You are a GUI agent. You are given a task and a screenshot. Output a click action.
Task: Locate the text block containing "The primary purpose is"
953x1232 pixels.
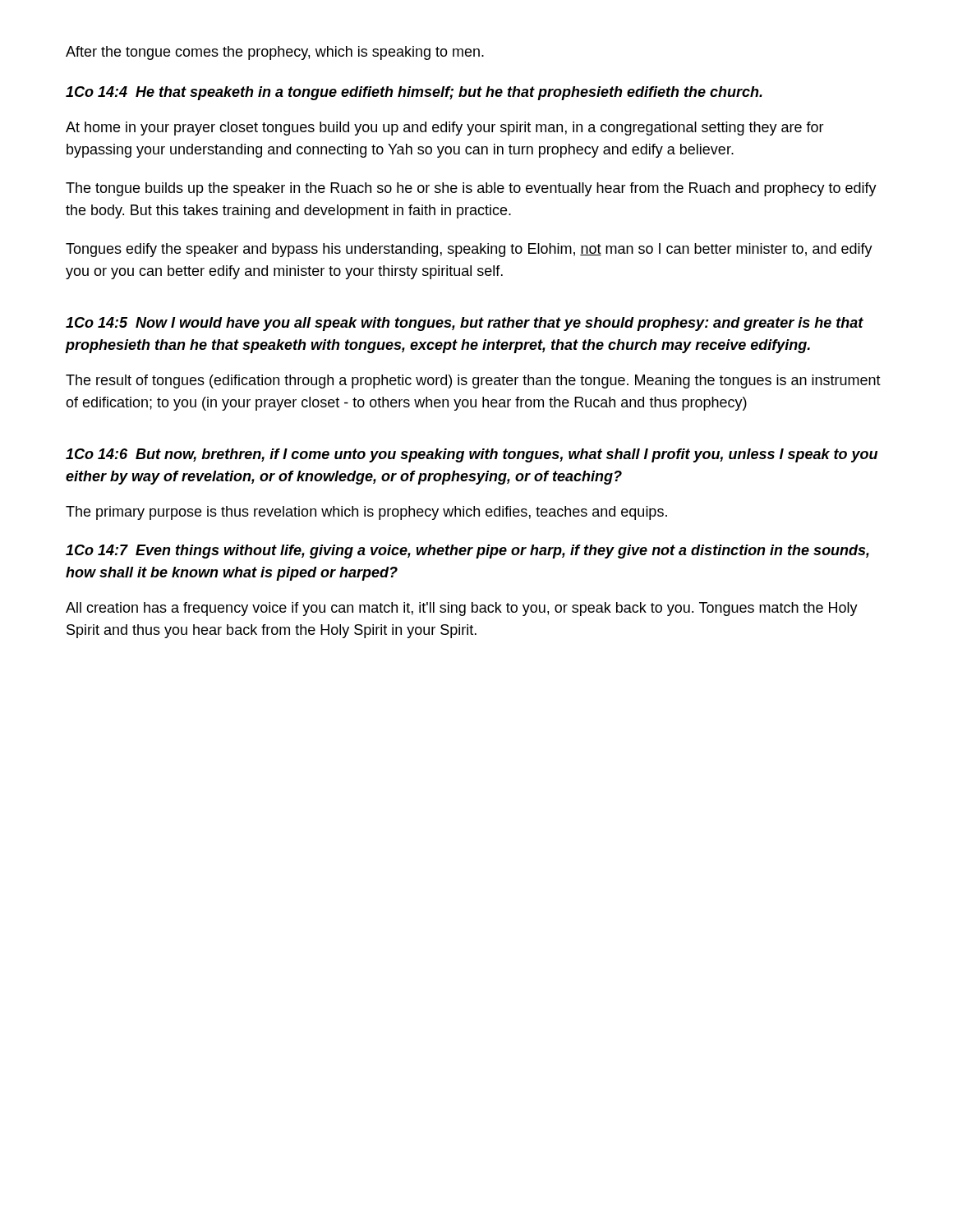click(367, 512)
